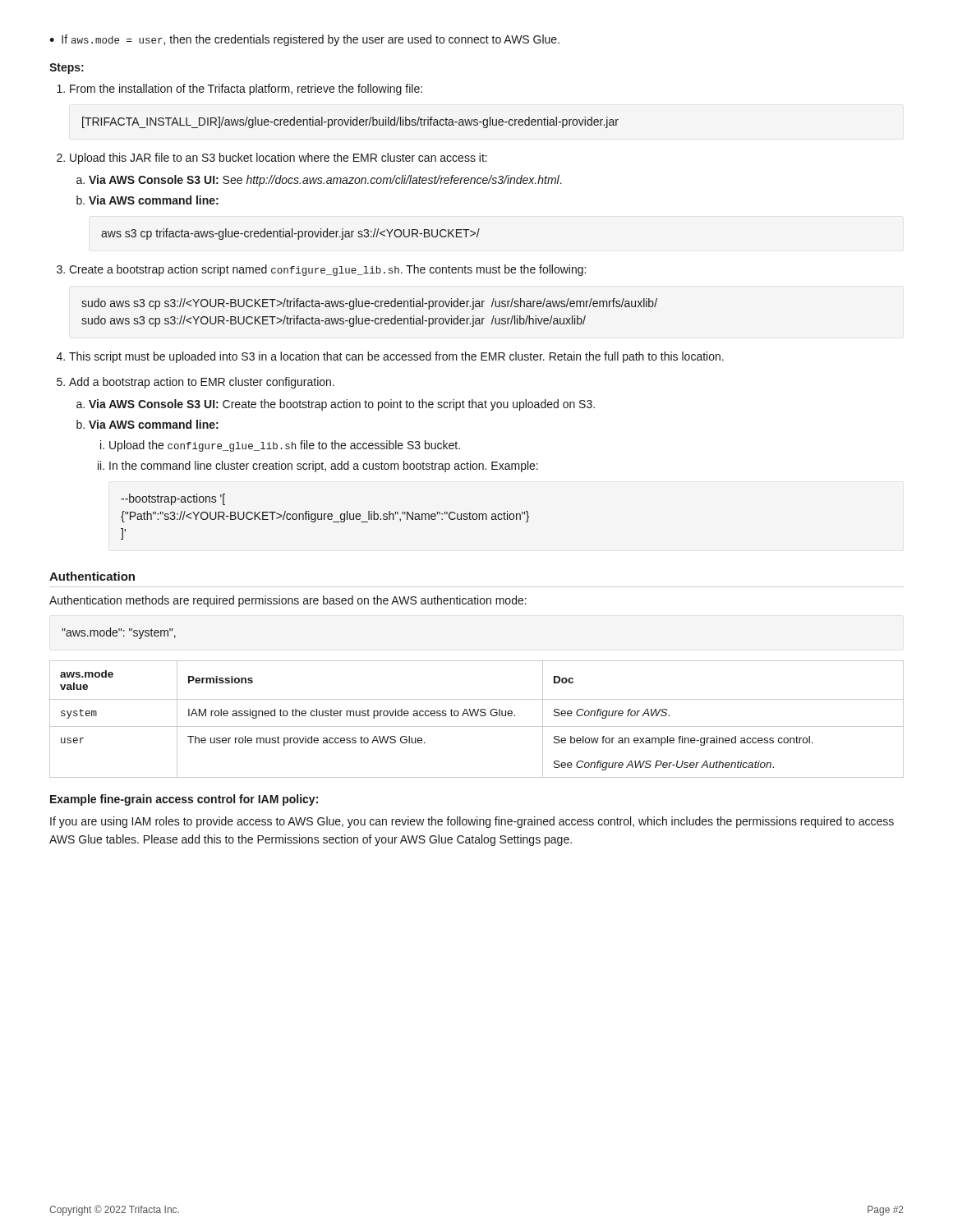
Task: Locate the block starting "bootstrap-actions '[ {"Path":"s3:// /configure_glue_lib.sh","Name":"Custom action"} ]'"
Action: pos(325,515)
